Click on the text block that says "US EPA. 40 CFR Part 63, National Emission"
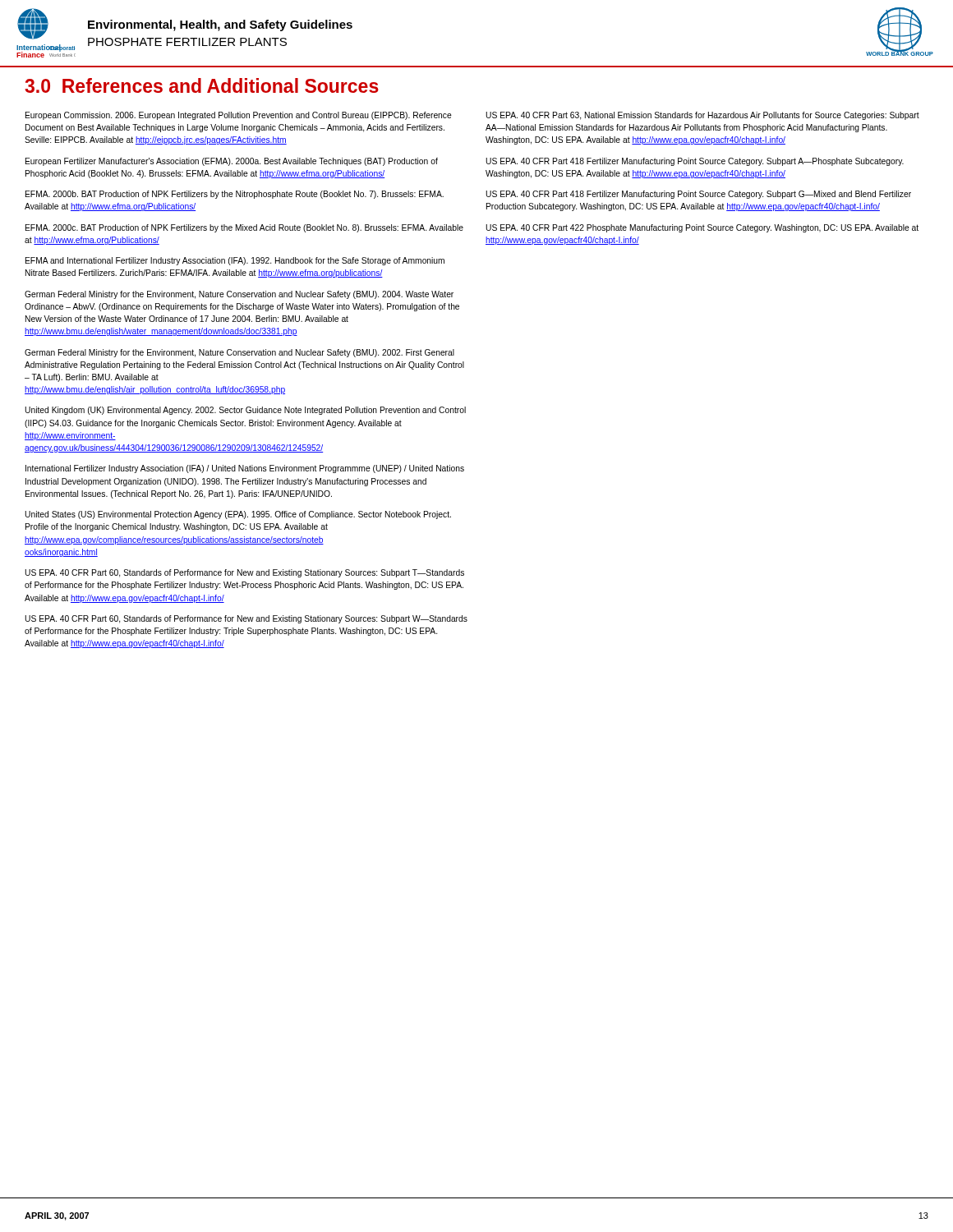953x1232 pixels. [702, 128]
